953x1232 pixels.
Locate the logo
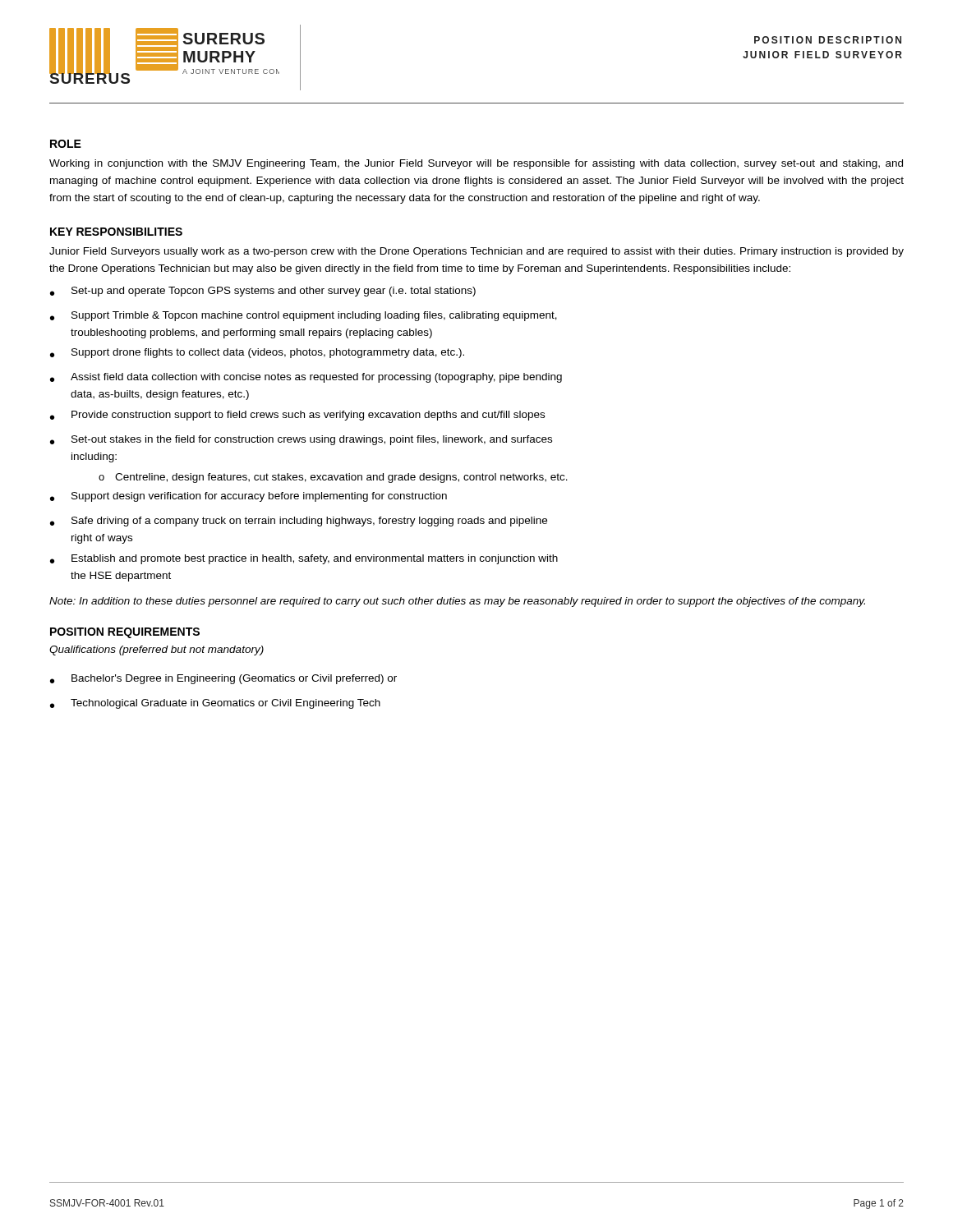pyautogui.click(x=164, y=57)
